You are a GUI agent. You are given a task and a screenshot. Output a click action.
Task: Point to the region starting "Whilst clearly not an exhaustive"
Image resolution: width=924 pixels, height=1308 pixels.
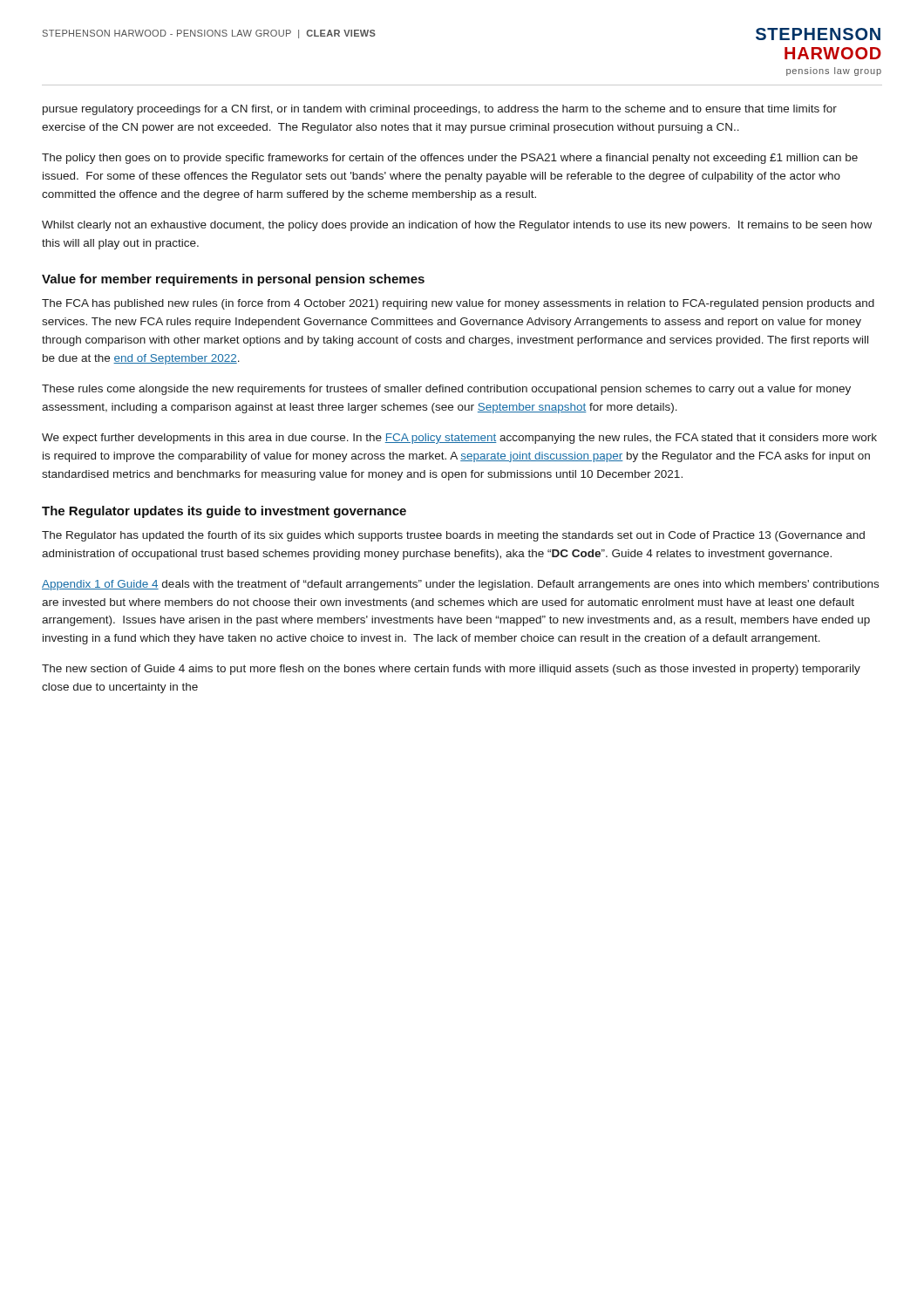(x=457, y=233)
